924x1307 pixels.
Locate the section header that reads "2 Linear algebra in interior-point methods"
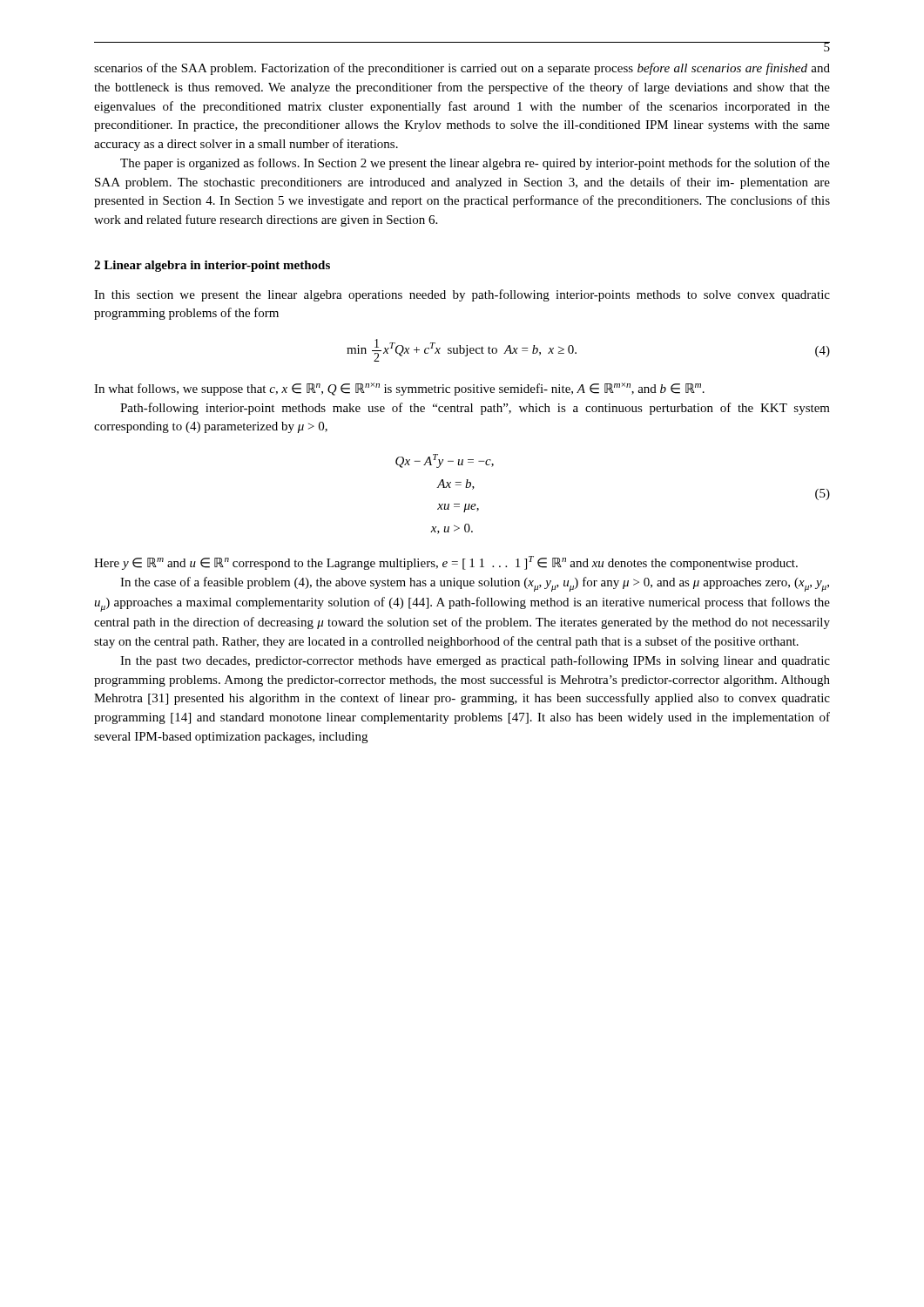pyautogui.click(x=212, y=265)
